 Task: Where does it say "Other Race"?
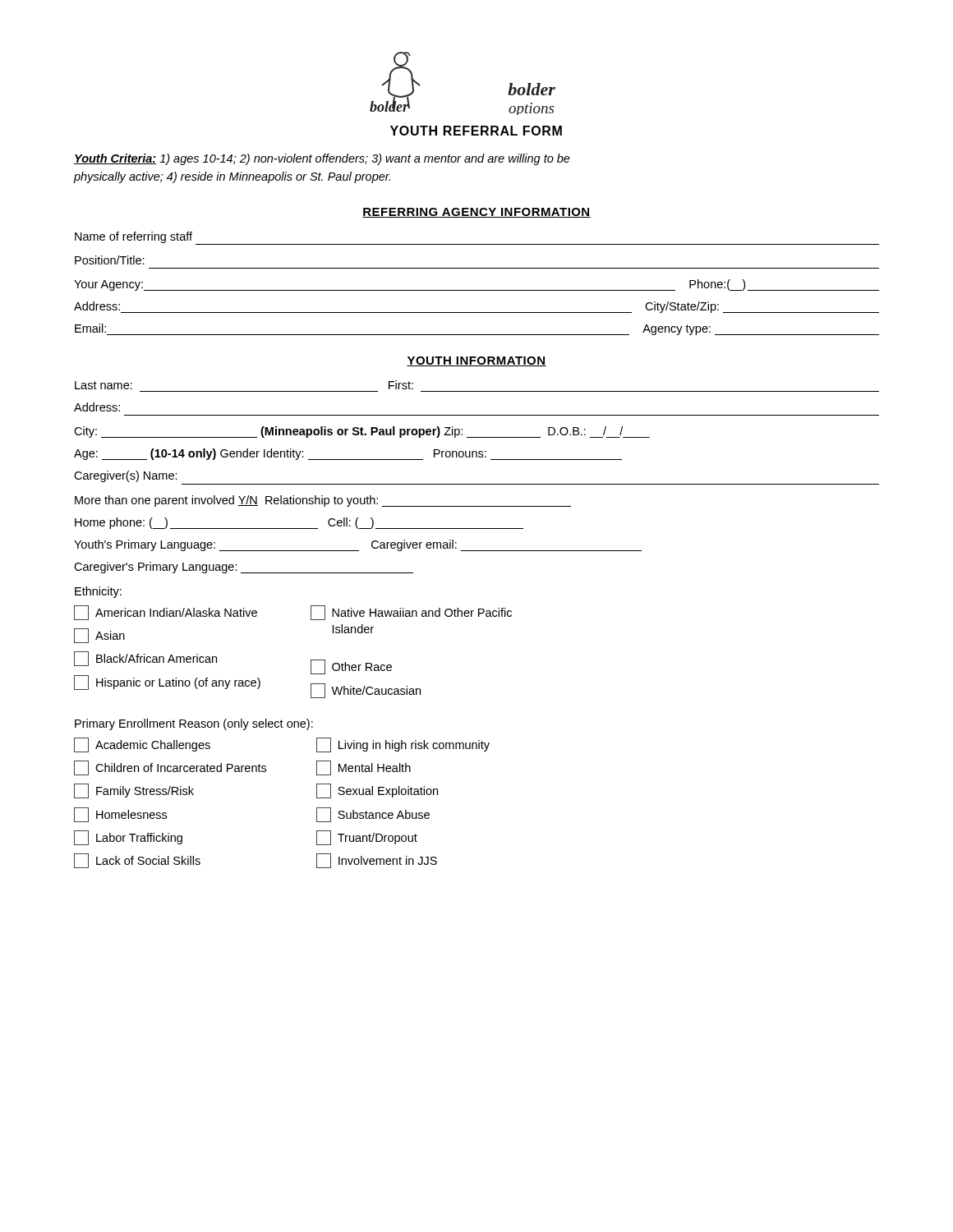tap(351, 667)
